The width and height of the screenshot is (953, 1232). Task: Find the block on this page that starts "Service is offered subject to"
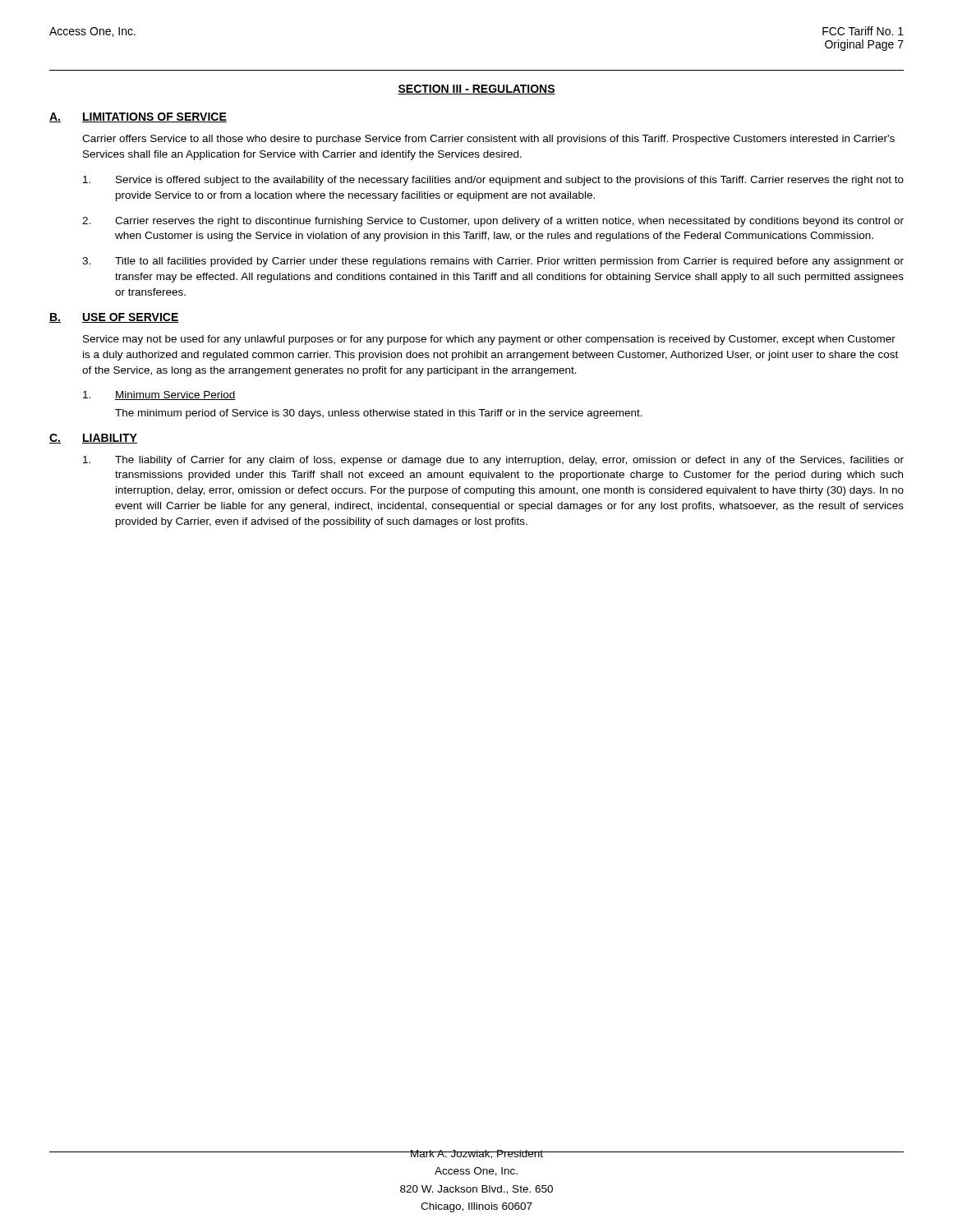click(x=493, y=188)
